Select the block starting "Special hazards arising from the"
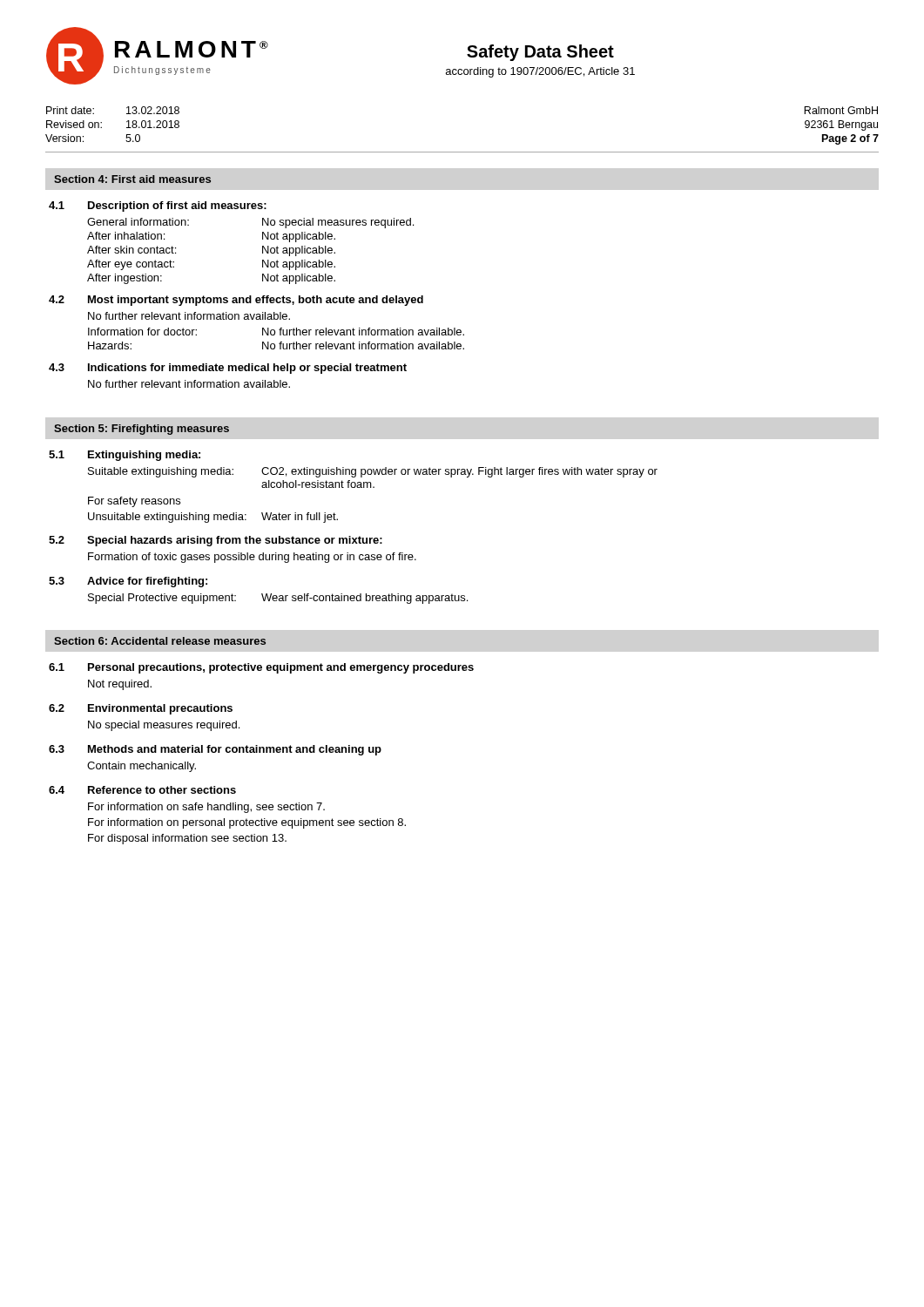 coord(235,541)
